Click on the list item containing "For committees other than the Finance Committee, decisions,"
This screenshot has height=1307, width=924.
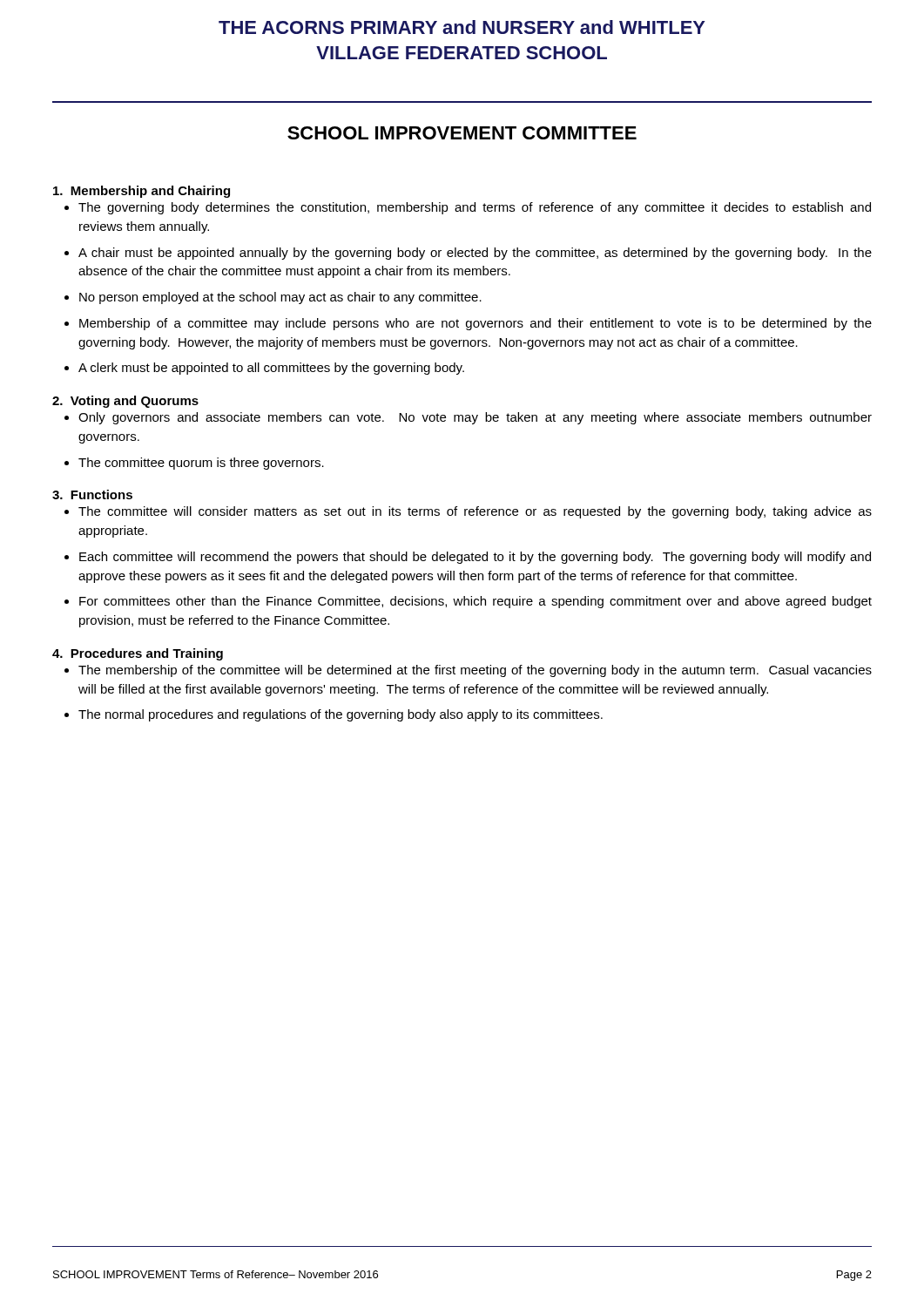(x=475, y=610)
